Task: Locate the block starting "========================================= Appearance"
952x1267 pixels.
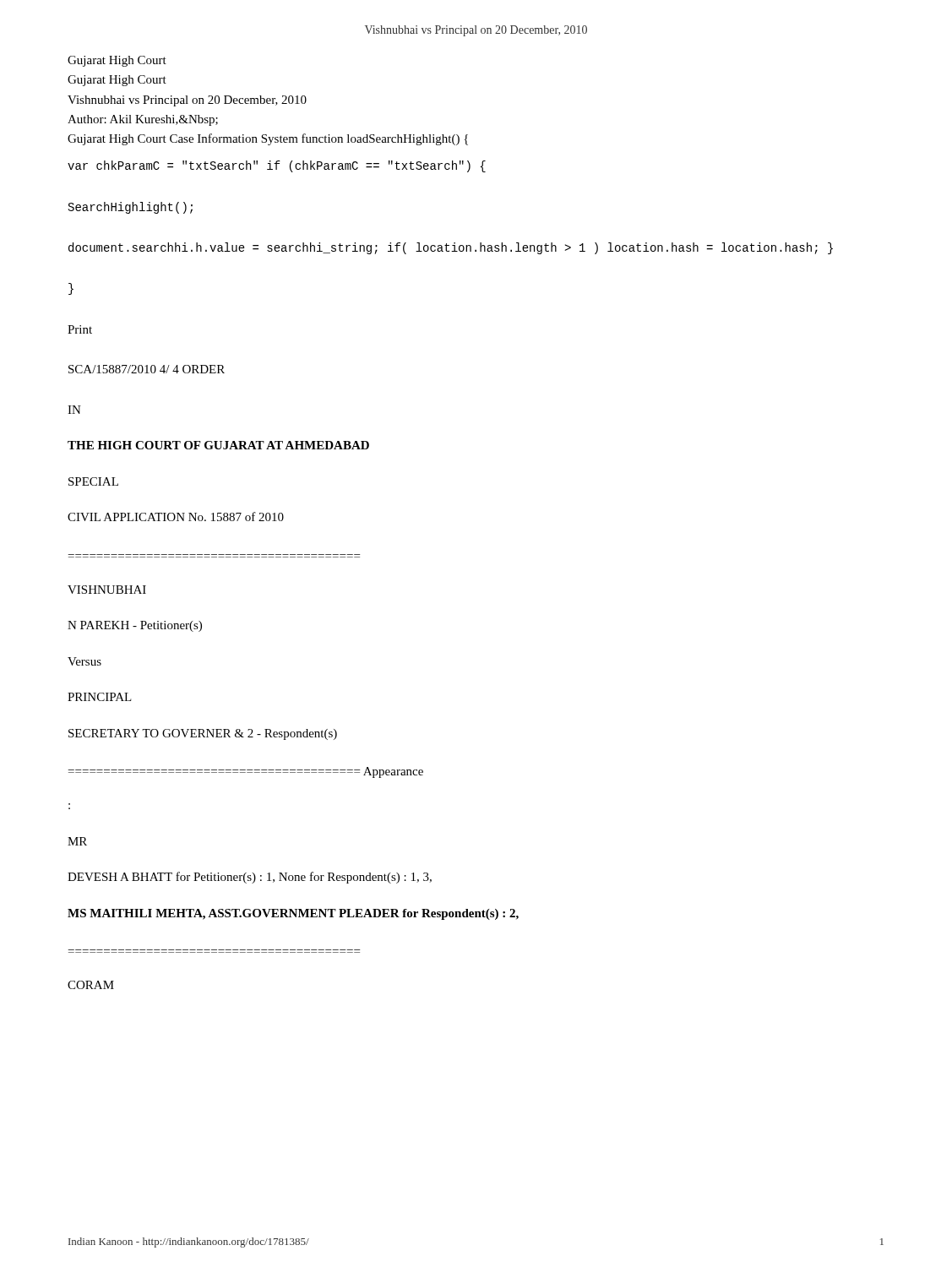Action: point(246,771)
